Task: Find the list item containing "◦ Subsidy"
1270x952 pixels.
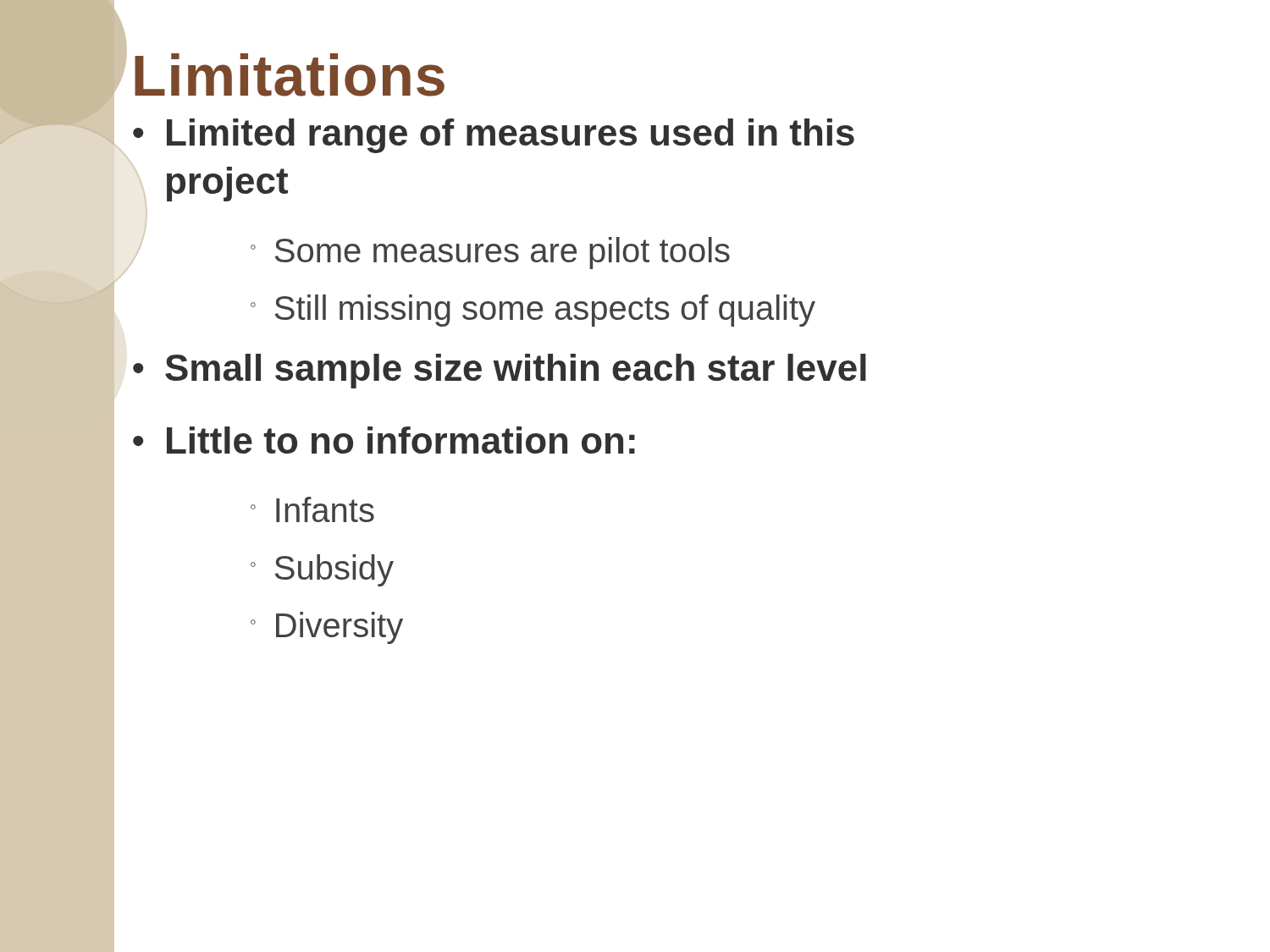Action: [322, 568]
